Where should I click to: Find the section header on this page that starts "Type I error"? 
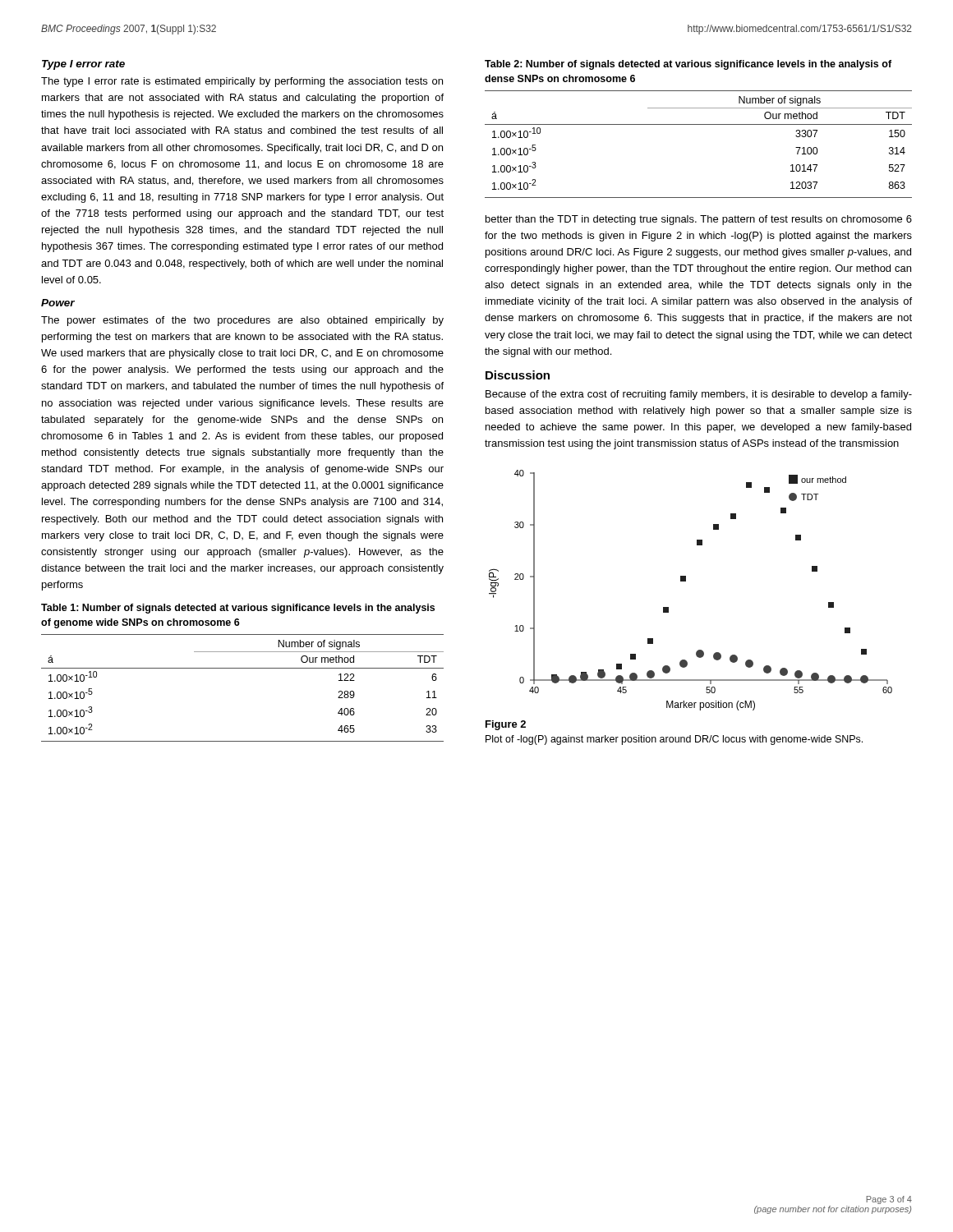pyautogui.click(x=83, y=64)
